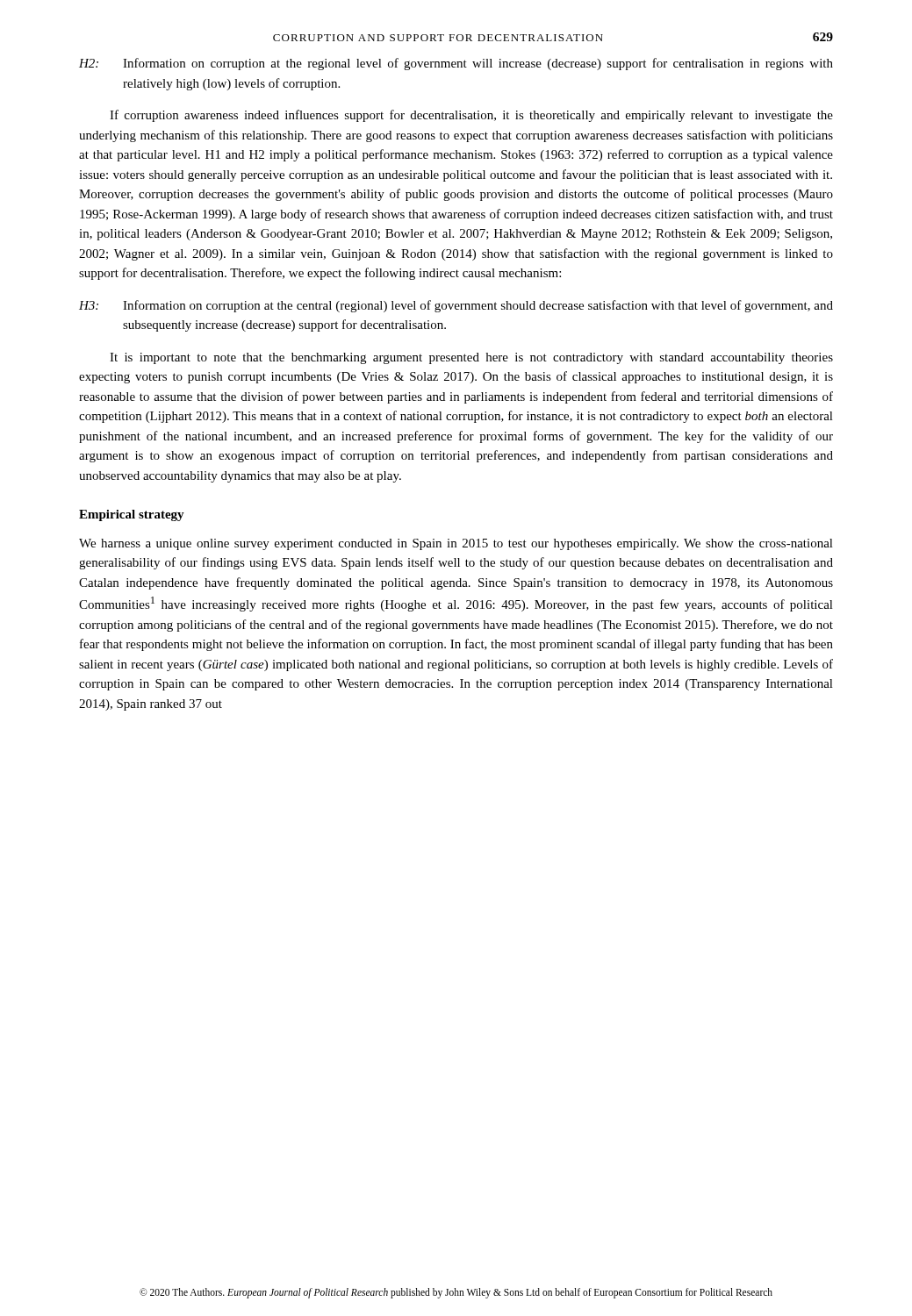The image size is (912, 1316).
Task: Find the block on this page that starts "If corruption awareness"
Action: click(x=456, y=194)
